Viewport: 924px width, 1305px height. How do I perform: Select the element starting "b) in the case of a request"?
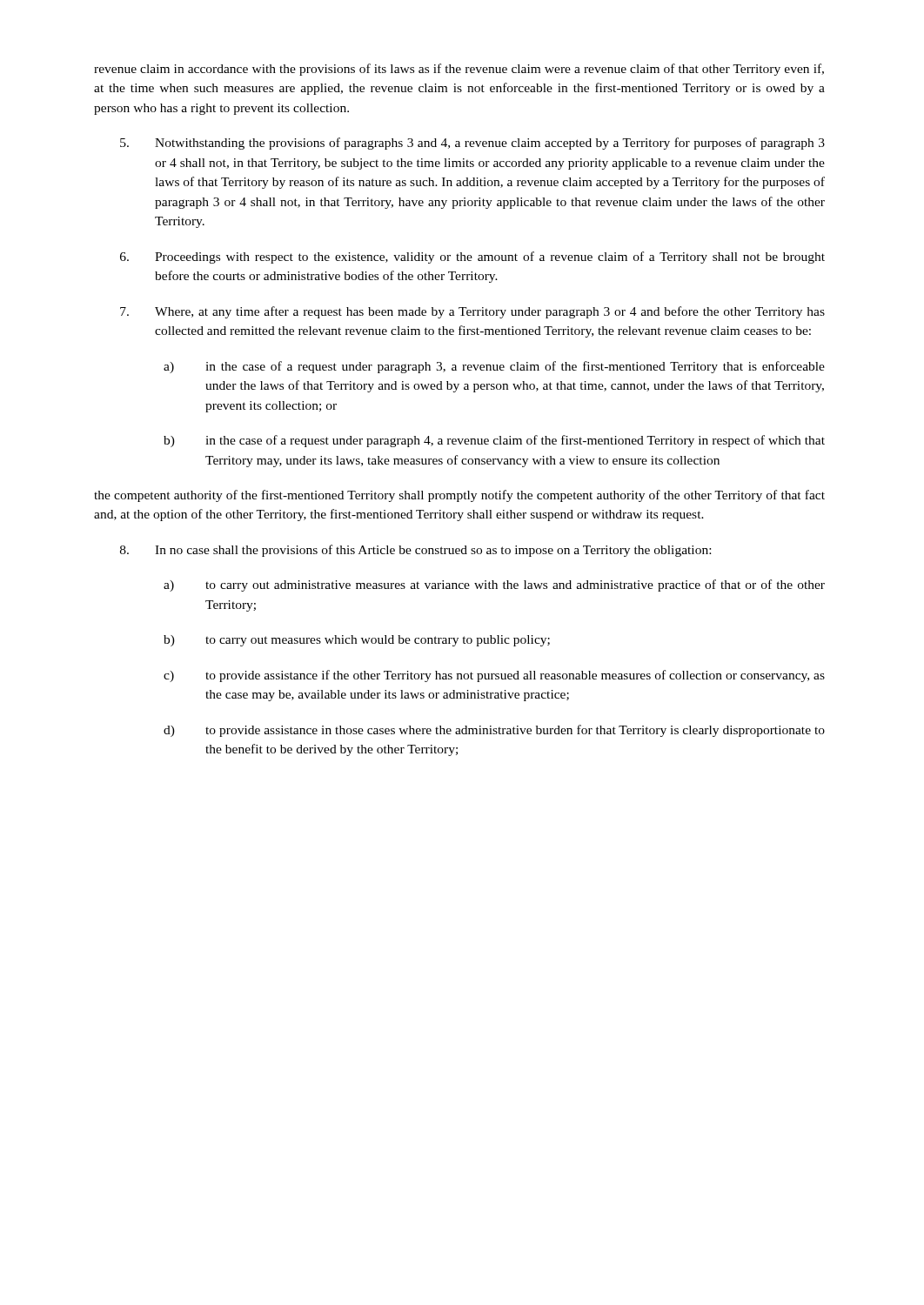(494, 450)
